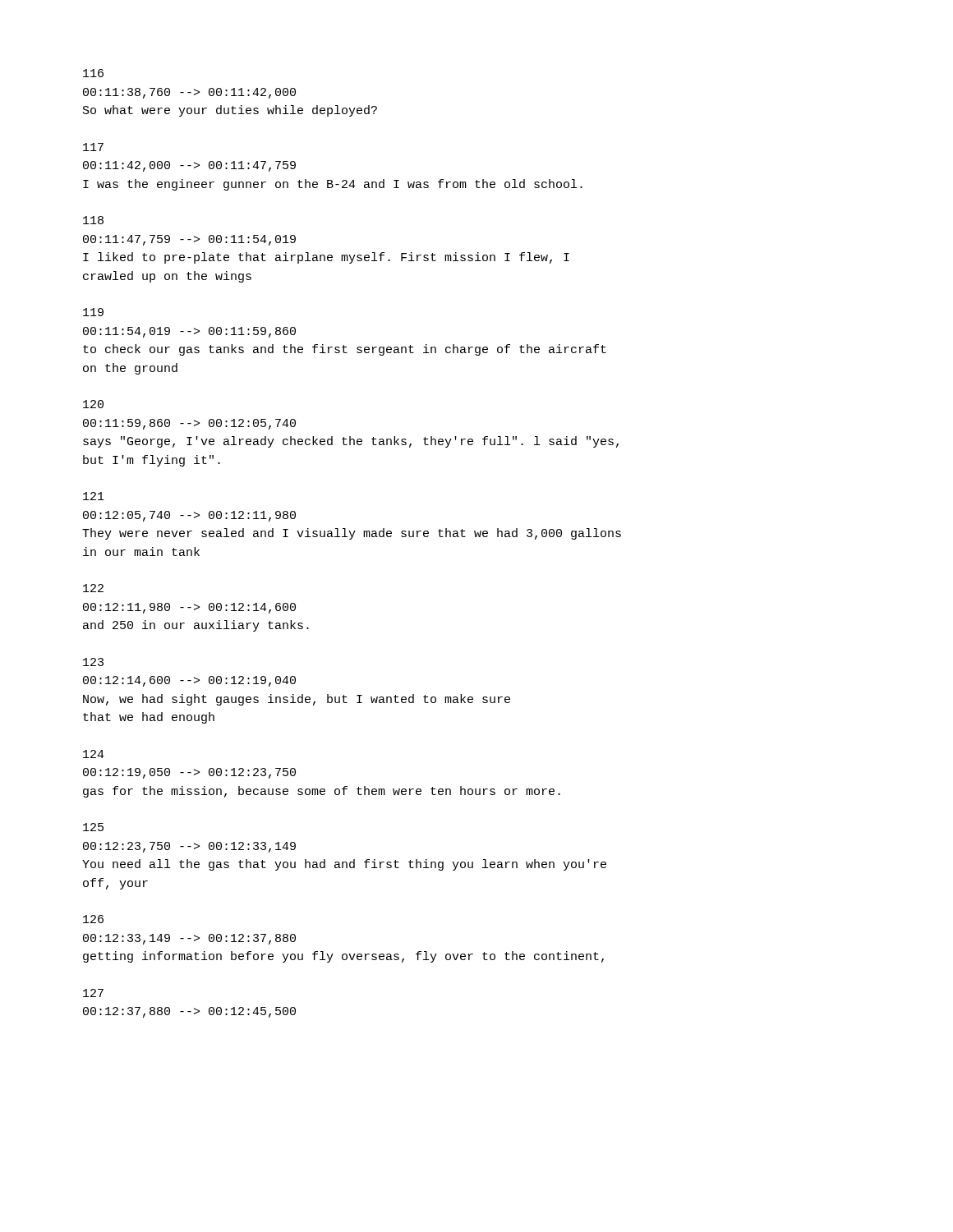The height and width of the screenshot is (1232, 953).
Task: Find the text block that reads "116 00:11:38,760 --> 00:11:42,000 So what"
Action: [230, 93]
